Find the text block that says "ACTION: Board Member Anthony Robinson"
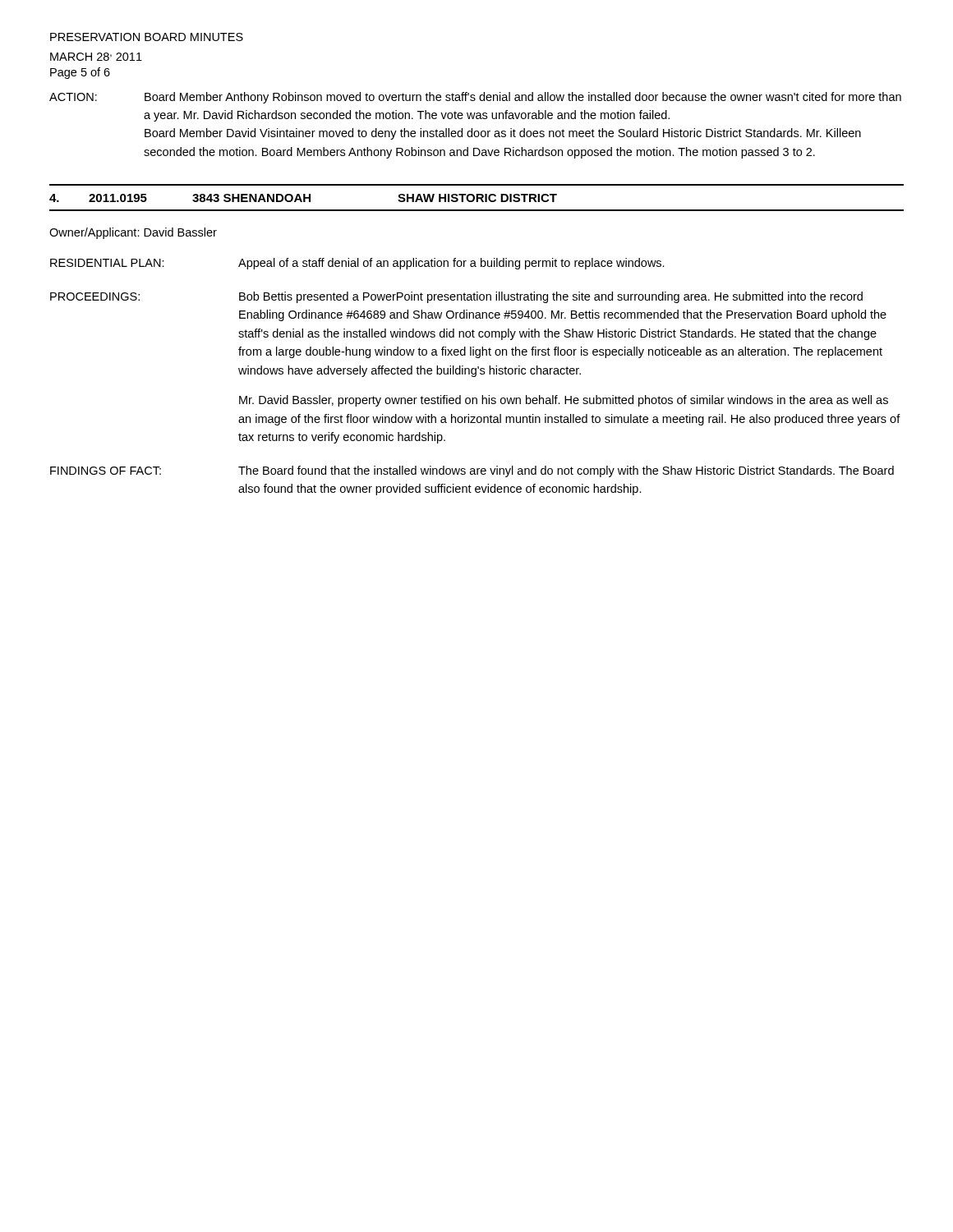Screen dimensions: 1232x953 (x=476, y=124)
